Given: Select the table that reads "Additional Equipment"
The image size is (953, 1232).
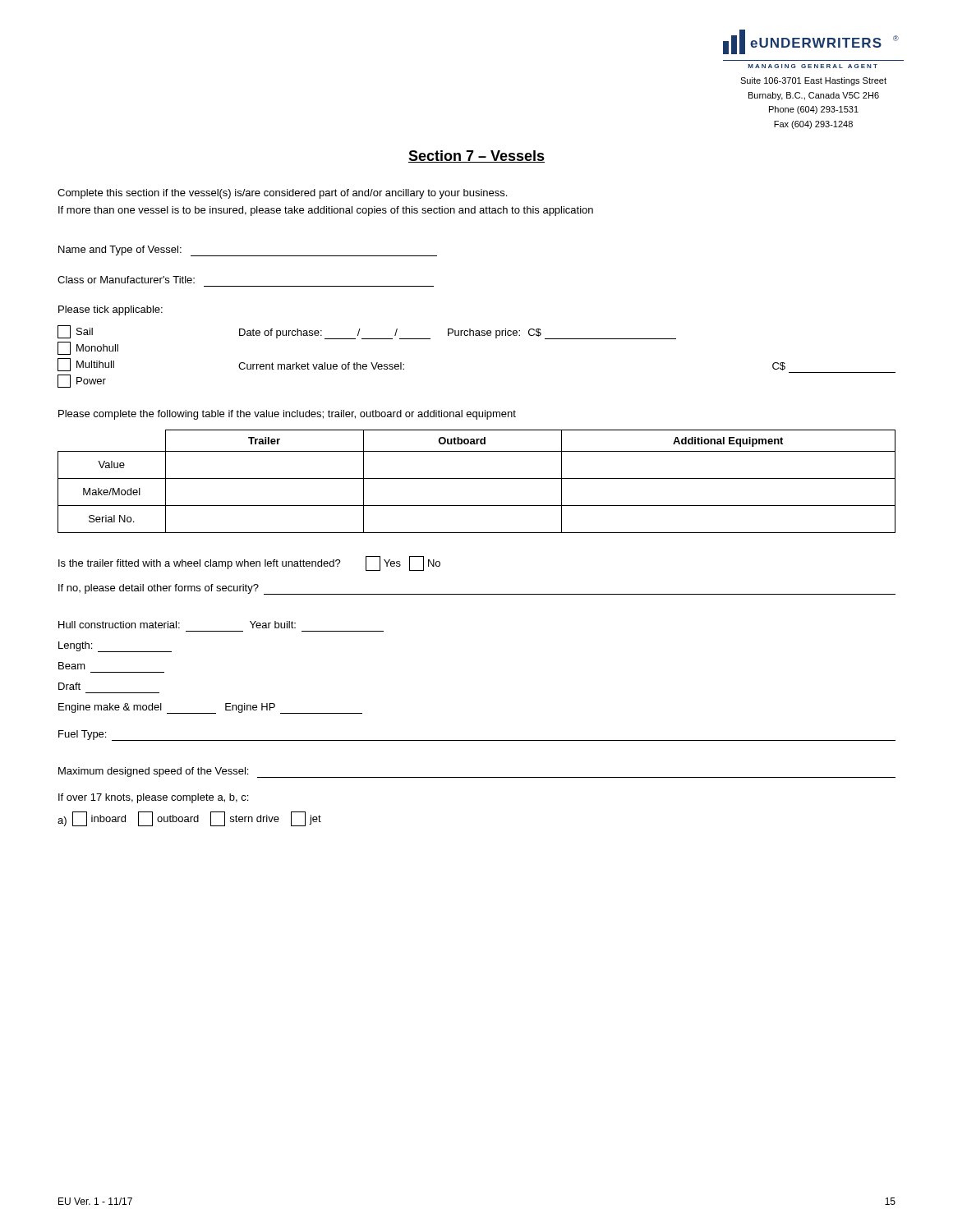Looking at the screenshot, I should coord(476,481).
